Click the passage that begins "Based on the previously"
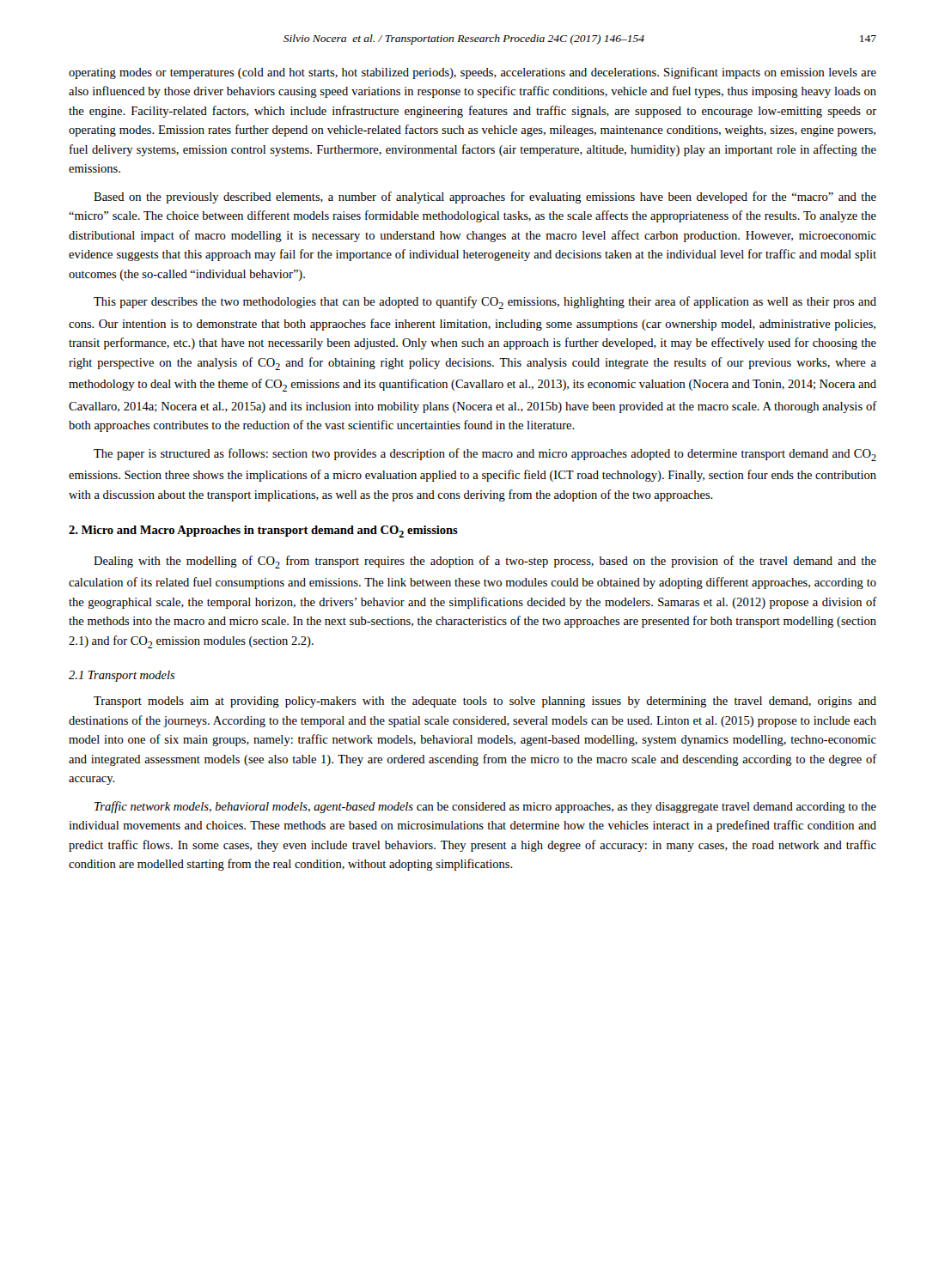Image resolution: width=945 pixels, height=1288 pixels. tap(472, 235)
